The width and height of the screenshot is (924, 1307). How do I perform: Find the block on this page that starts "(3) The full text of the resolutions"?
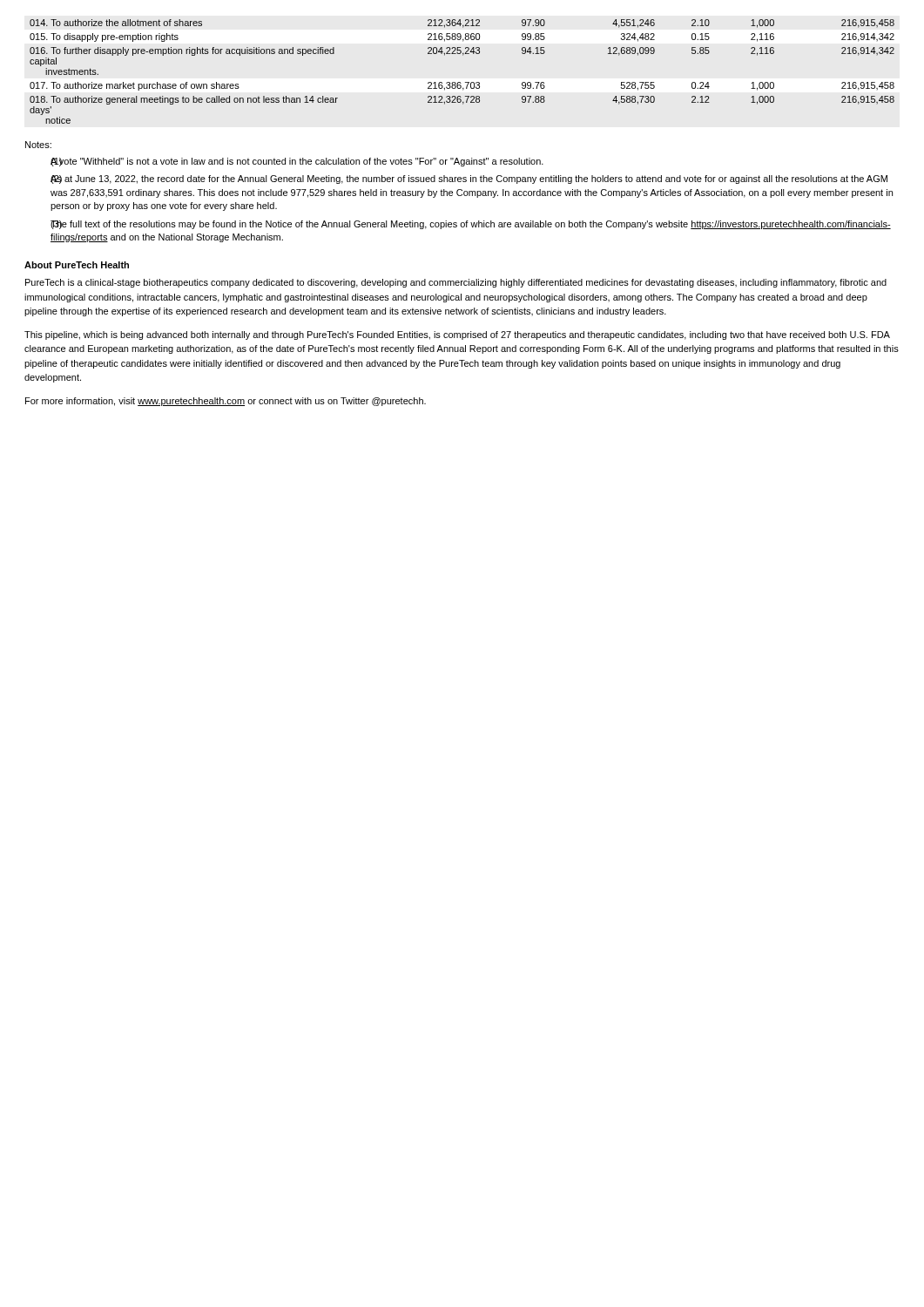462,231
